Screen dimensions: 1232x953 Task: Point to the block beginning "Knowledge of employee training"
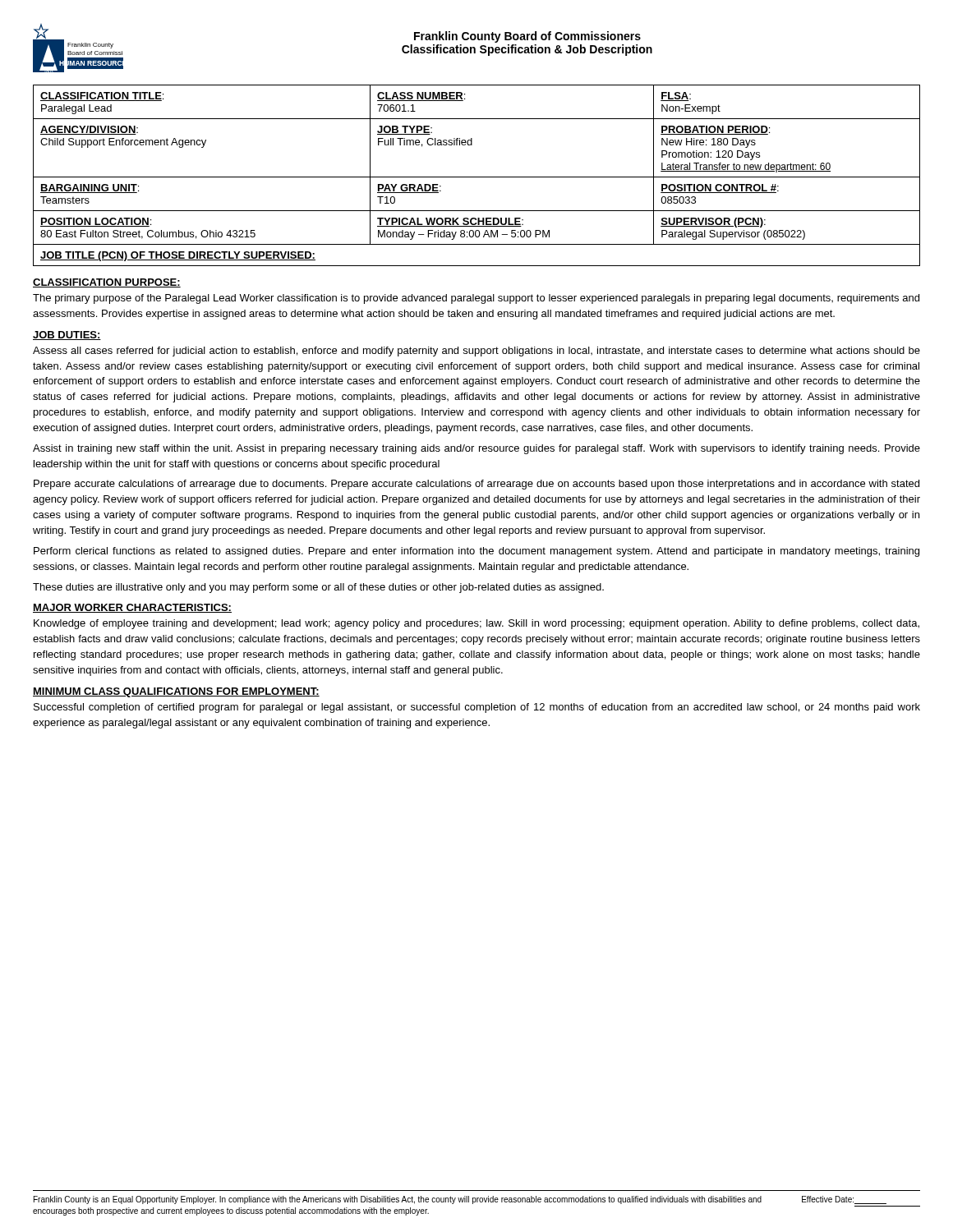(x=476, y=646)
